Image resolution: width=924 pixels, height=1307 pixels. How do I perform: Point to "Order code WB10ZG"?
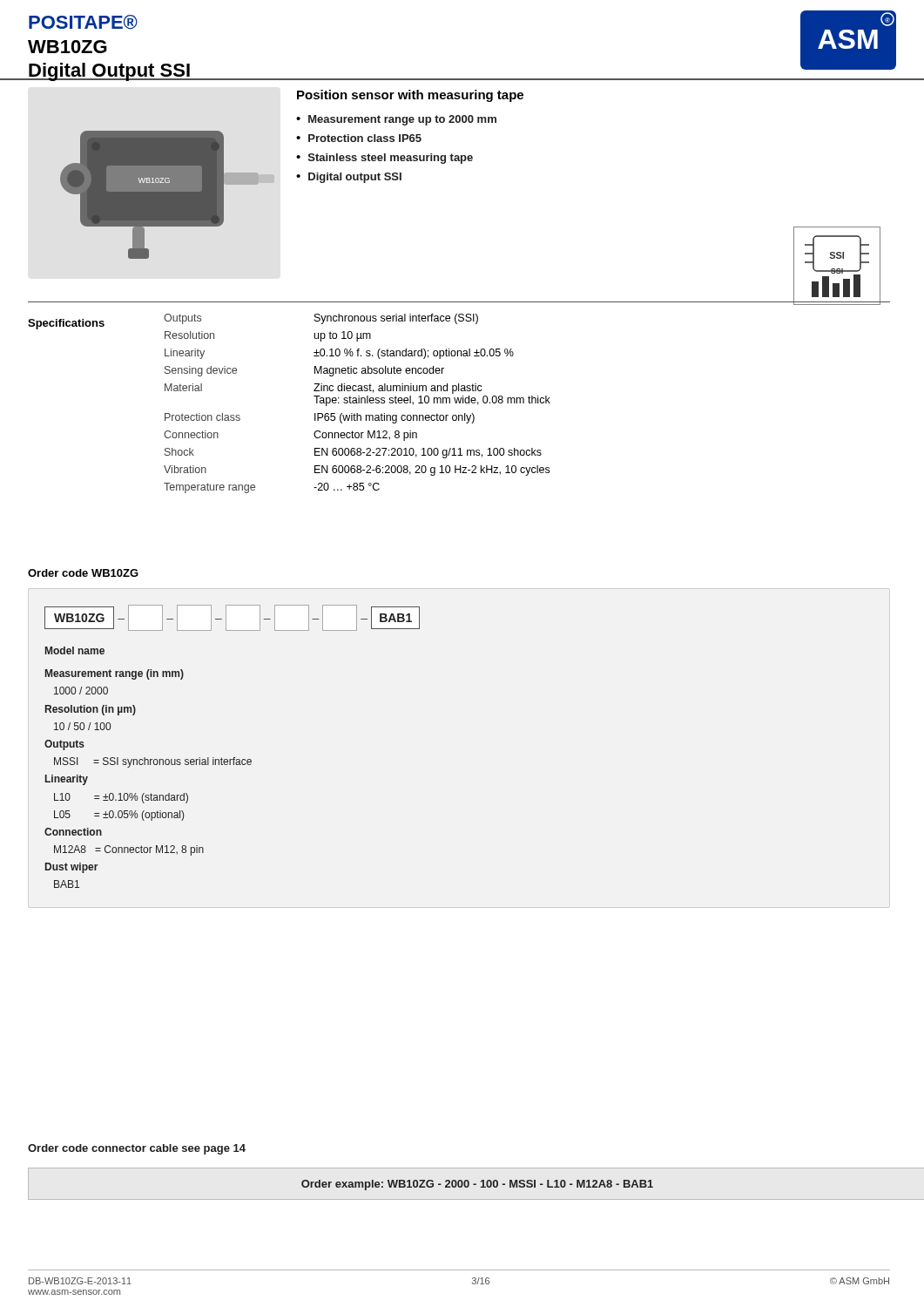(83, 573)
